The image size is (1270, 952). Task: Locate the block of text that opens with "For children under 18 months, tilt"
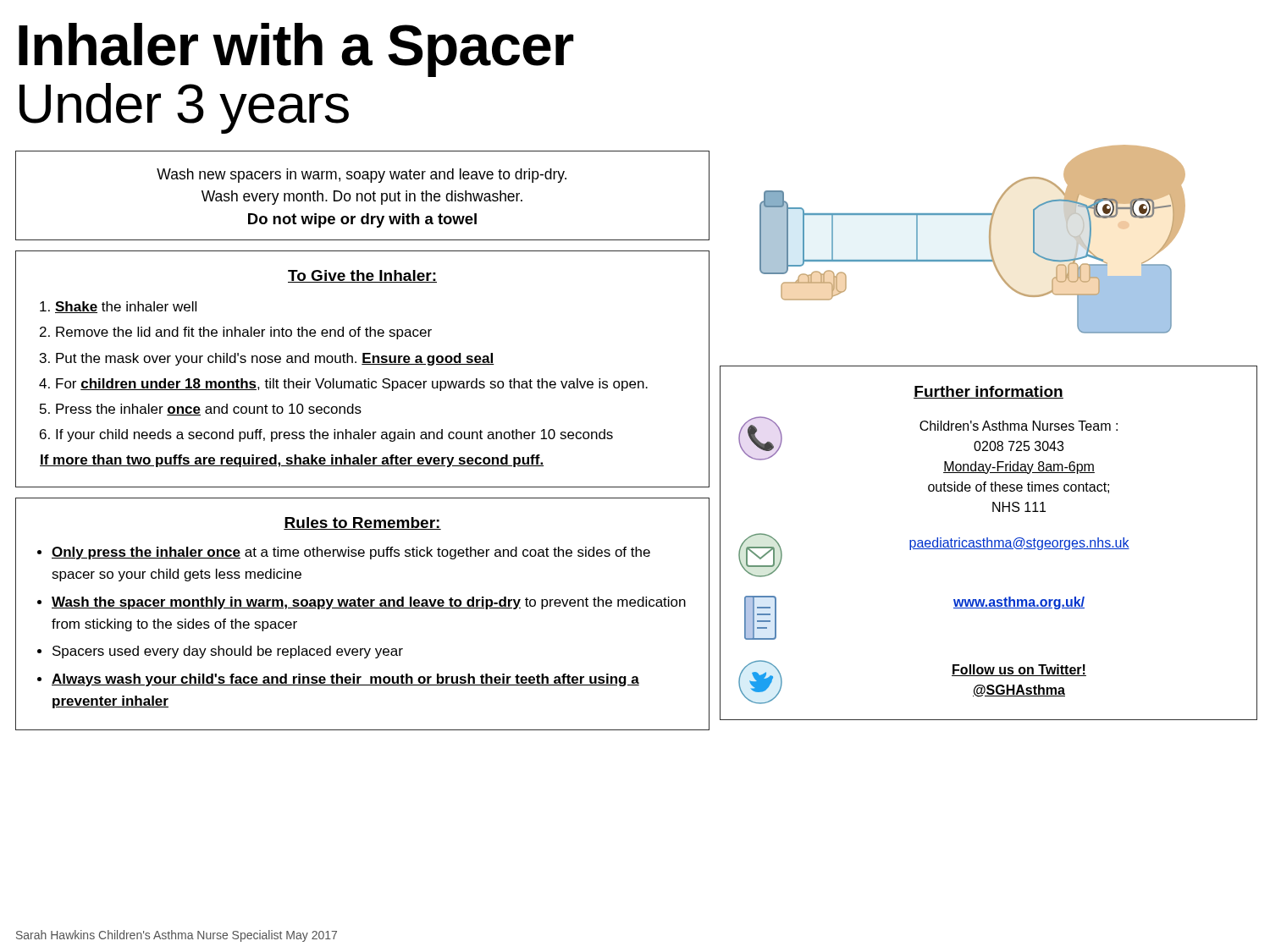(373, 384)
